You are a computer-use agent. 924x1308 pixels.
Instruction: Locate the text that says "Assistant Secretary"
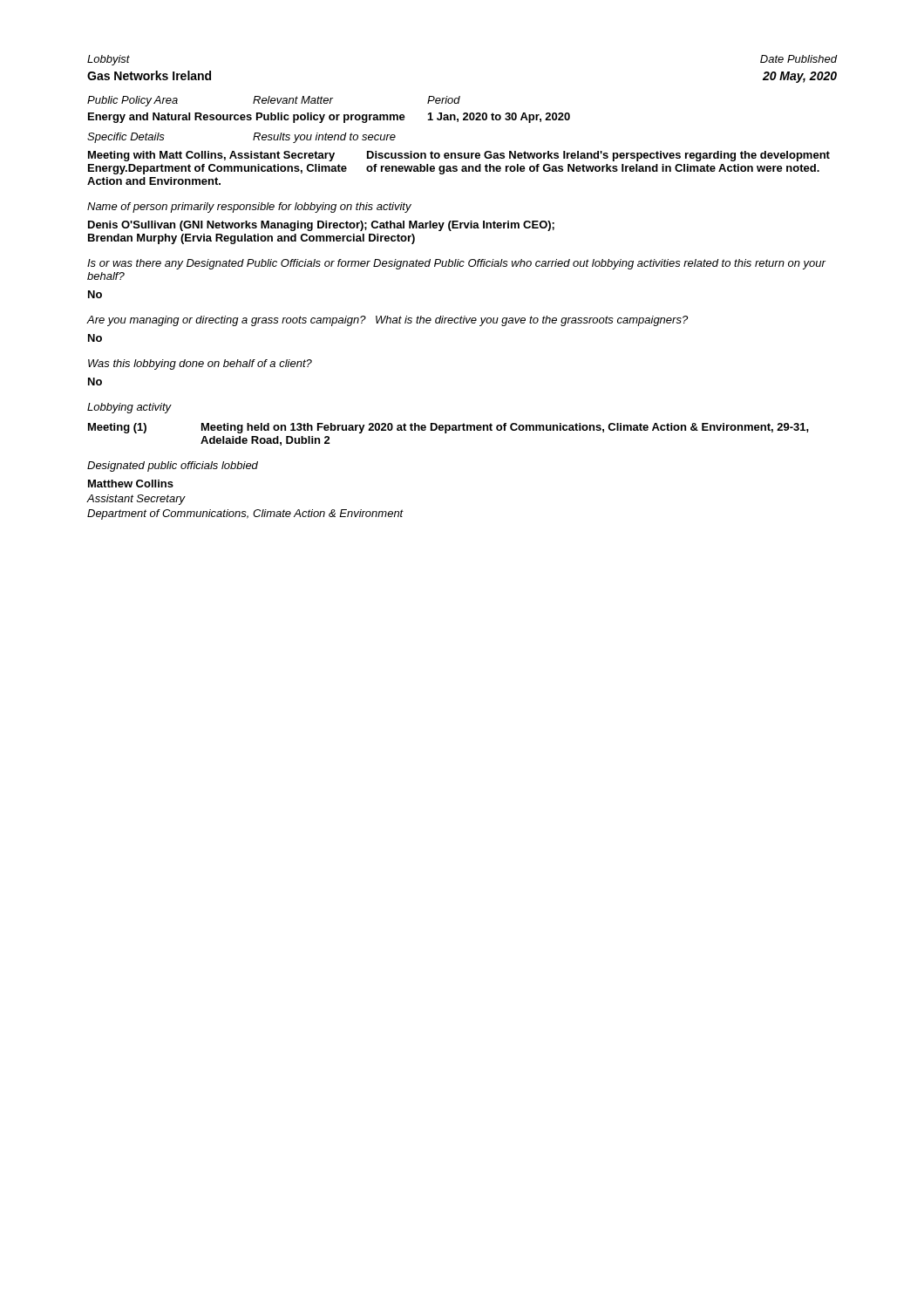coord(136,498)
